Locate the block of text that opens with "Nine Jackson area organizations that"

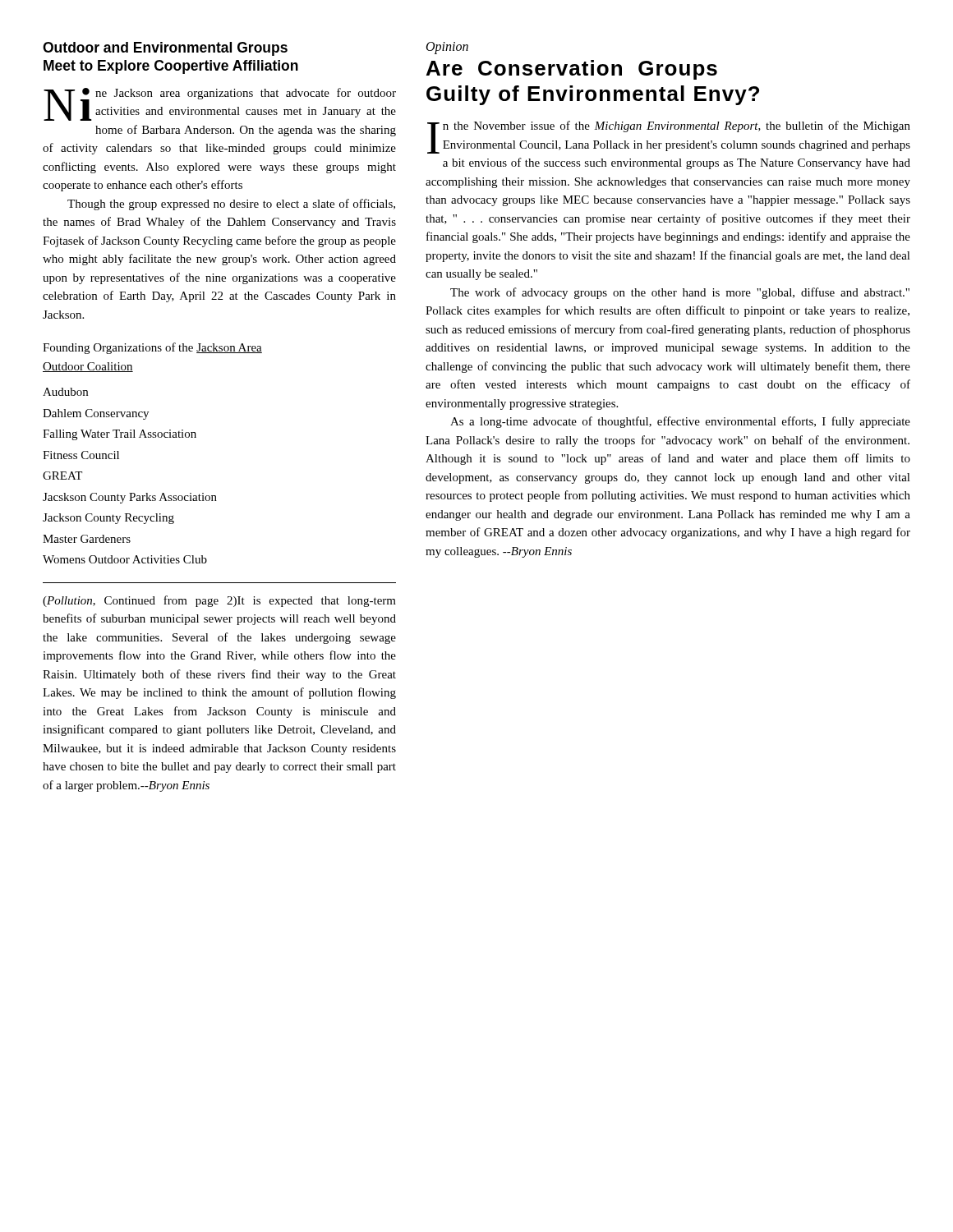219,204
